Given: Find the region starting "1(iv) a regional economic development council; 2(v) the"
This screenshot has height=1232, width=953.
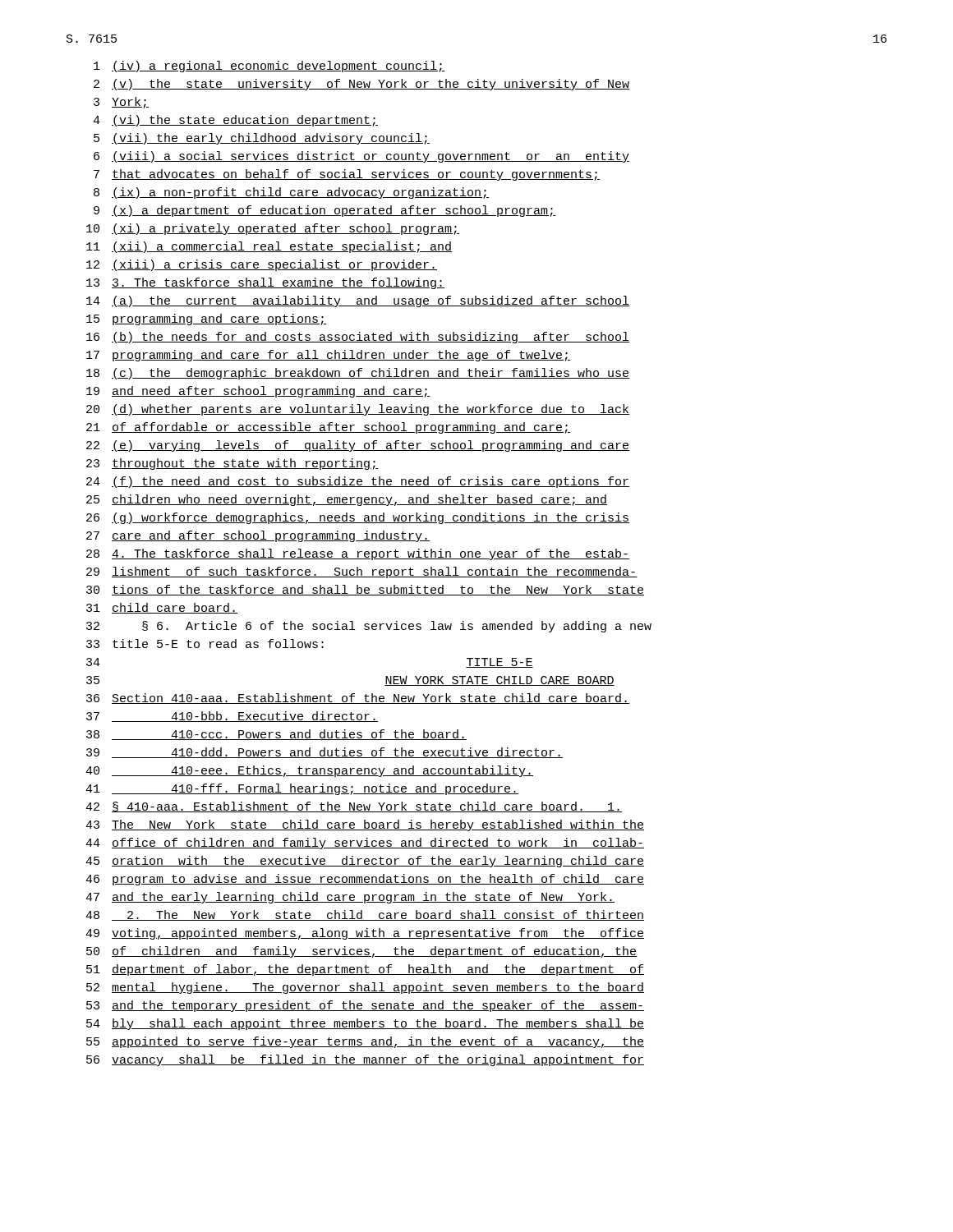Looking at the screenshot, I should tap(476, 564).
